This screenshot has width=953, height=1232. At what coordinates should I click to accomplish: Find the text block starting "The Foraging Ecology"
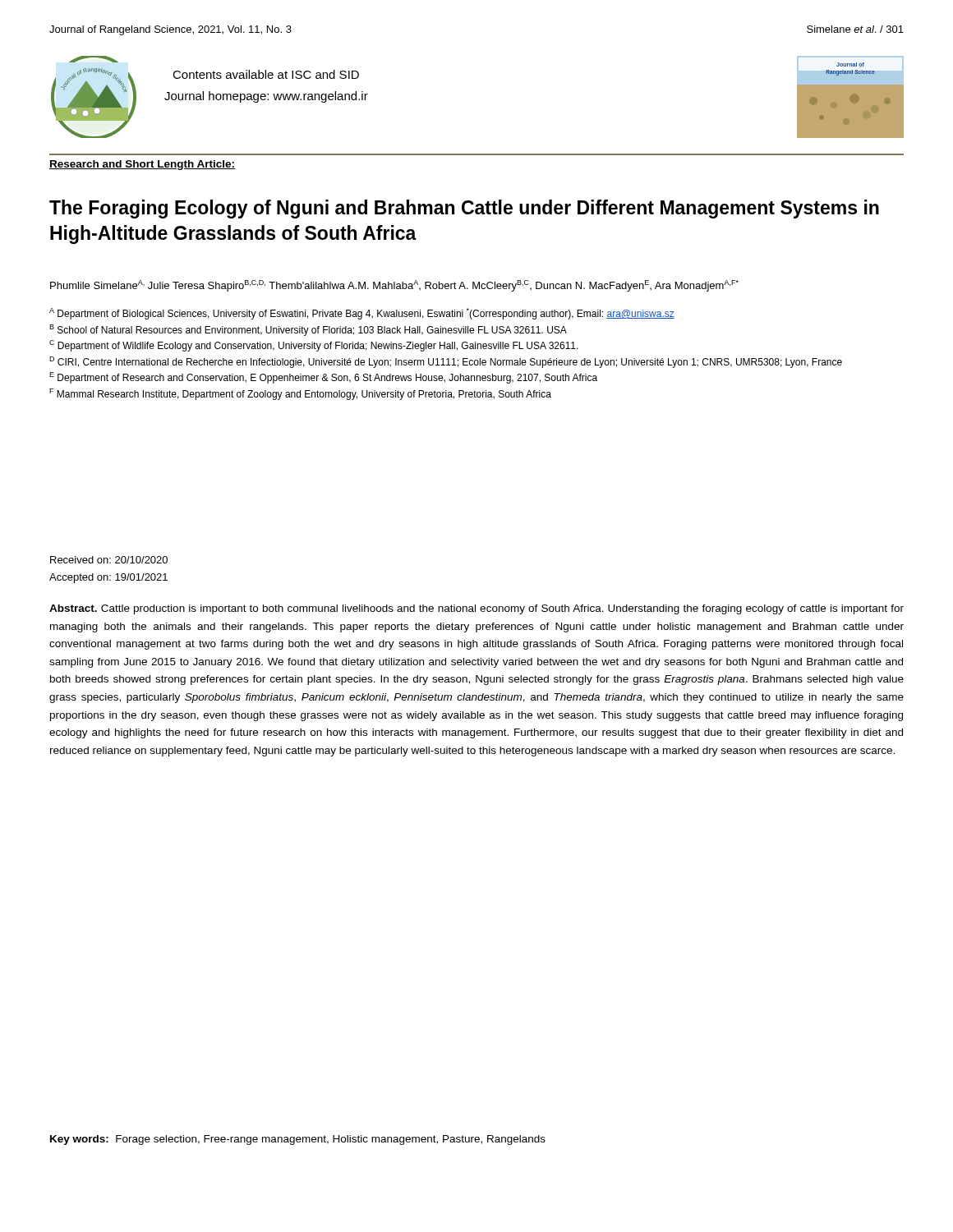coord(464,221)
